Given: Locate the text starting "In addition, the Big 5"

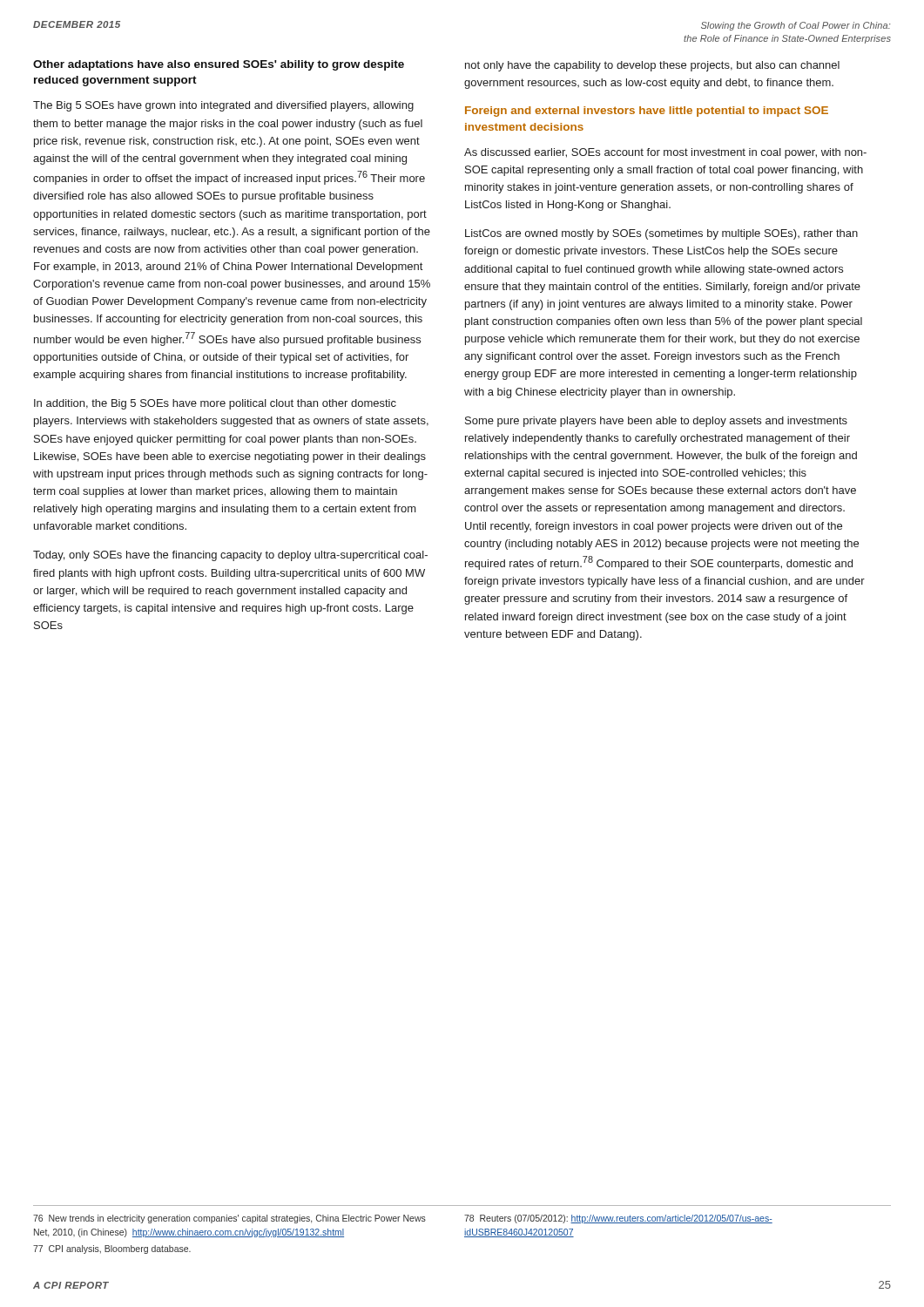Looking at the screenshot, I should tap(231, 465).
